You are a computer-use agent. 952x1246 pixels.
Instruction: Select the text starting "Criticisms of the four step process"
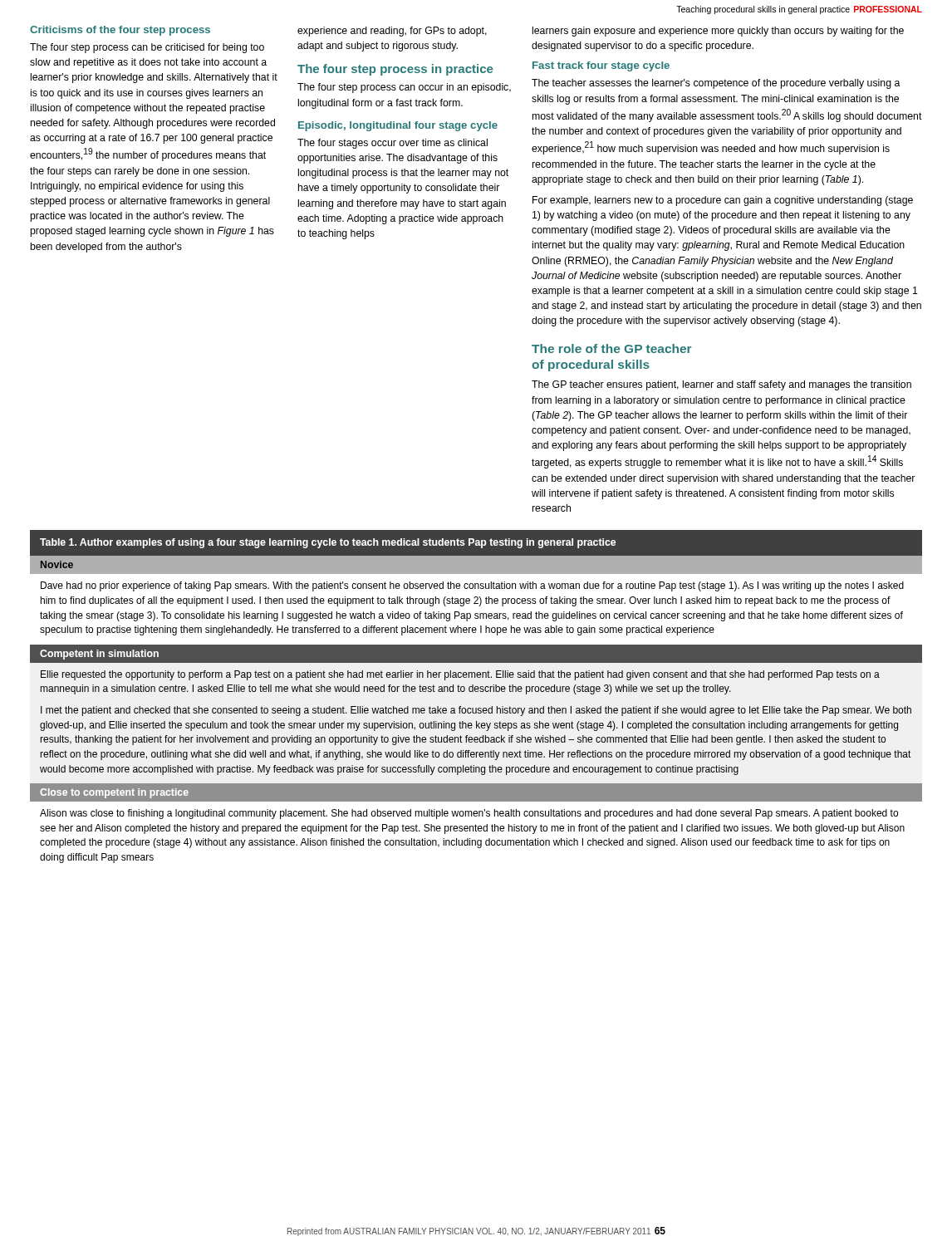coord(120,30)
